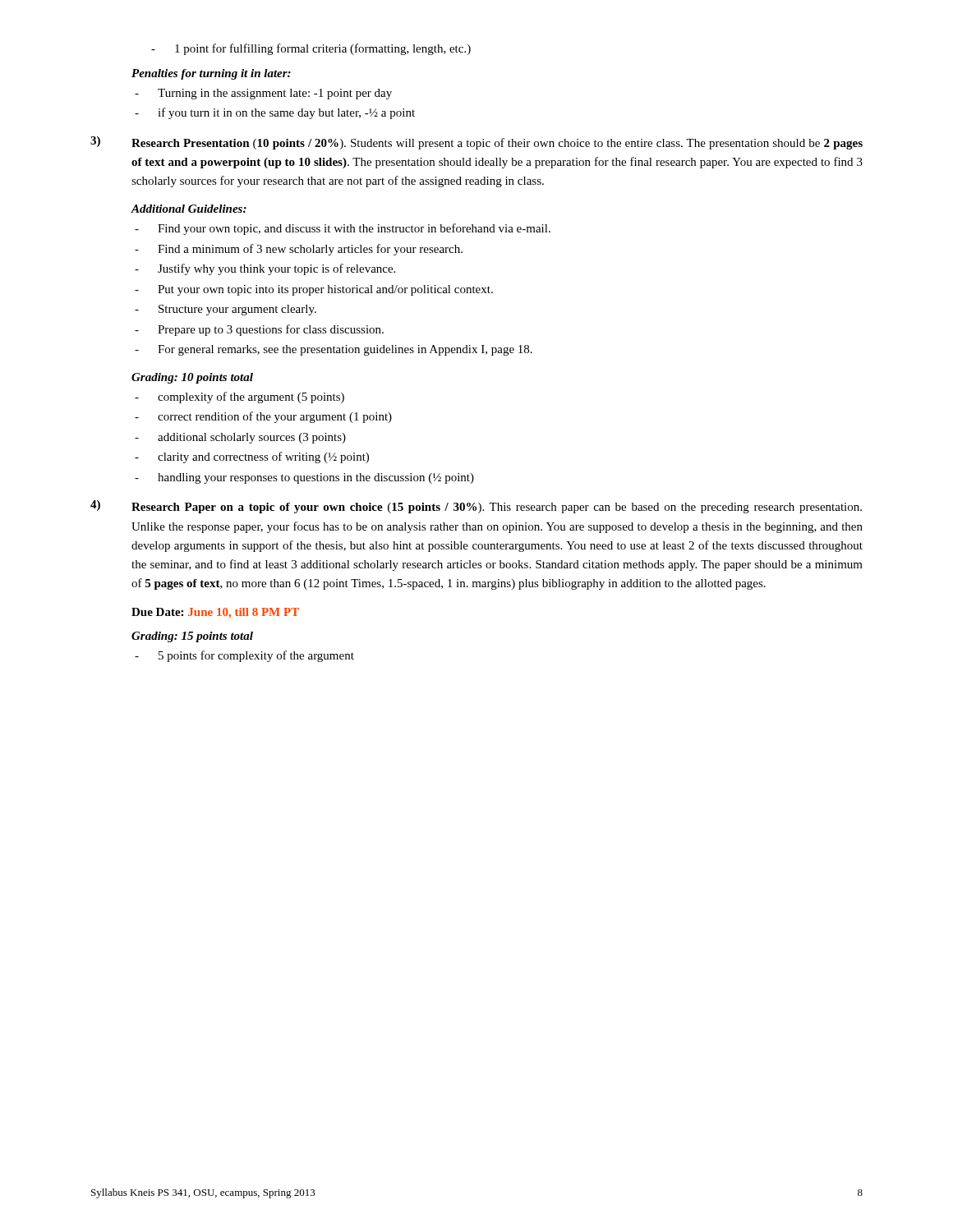Select the passage starting "Penalties for turning it in"
This screenshot has width=953, height=1232.
[211, 73]
